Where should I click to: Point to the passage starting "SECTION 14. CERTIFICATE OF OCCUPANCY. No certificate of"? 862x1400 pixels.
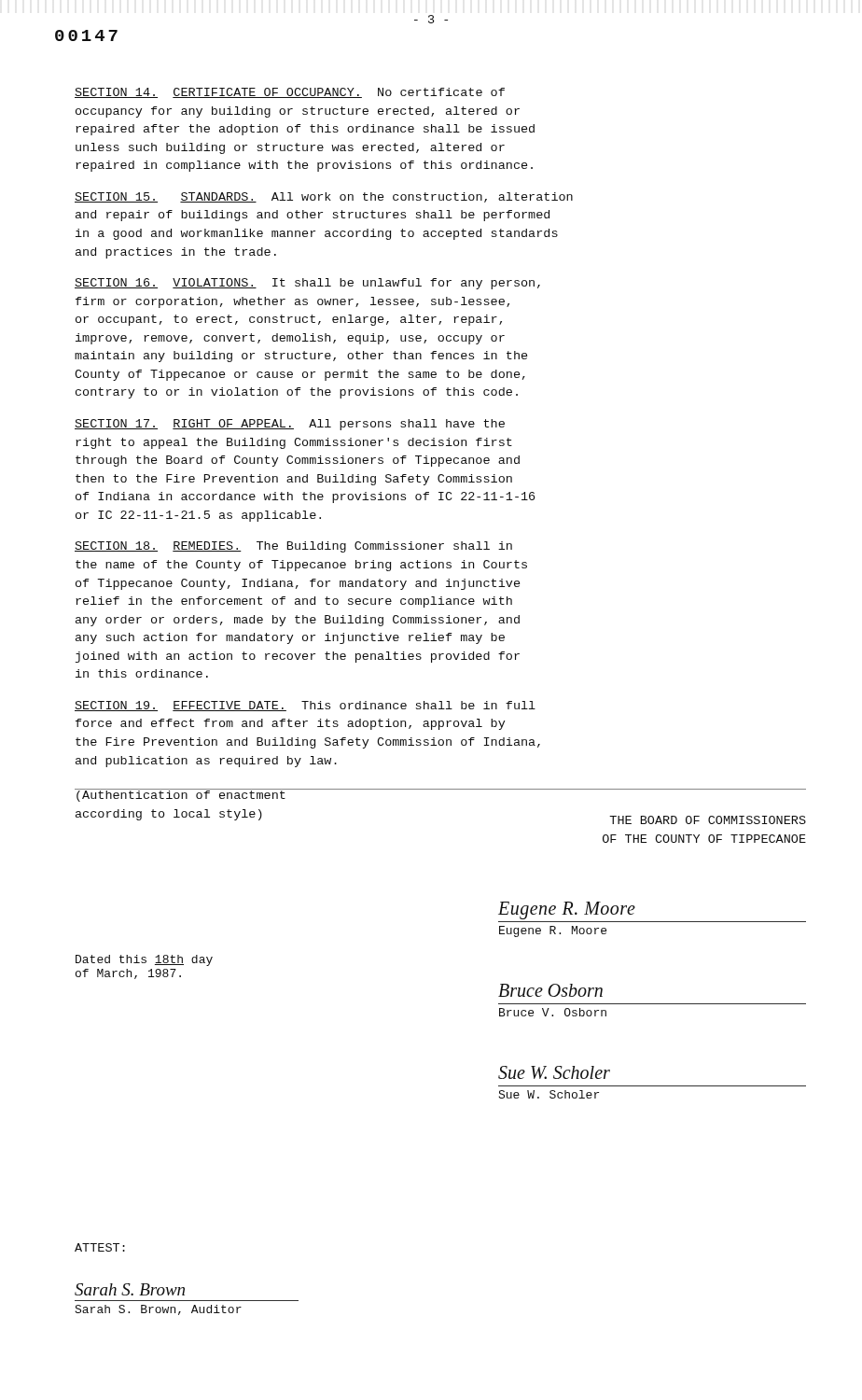pyautogui.click(x=440, y=130)
